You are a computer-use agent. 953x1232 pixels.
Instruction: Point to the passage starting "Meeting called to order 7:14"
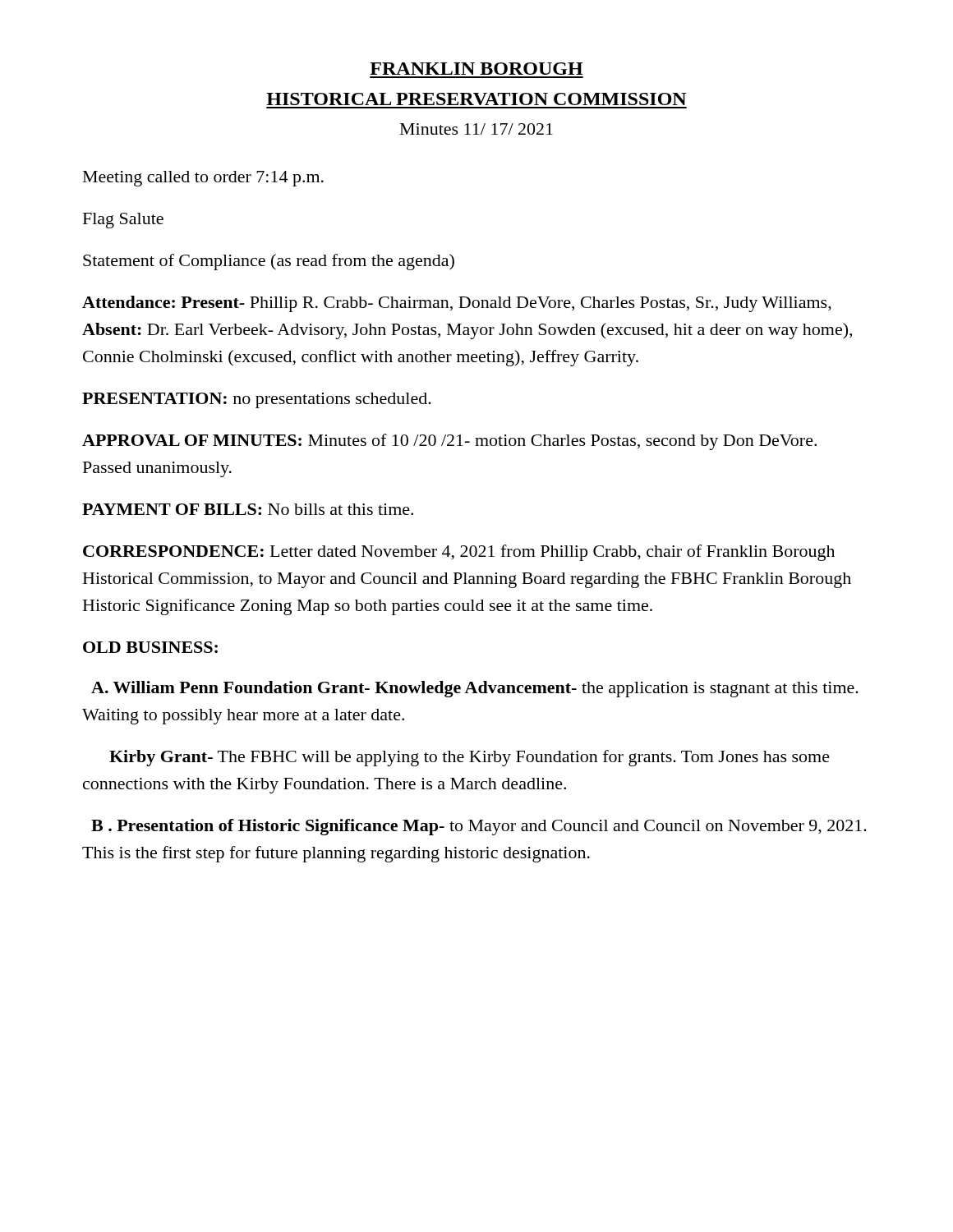click(x=203, y=176)
